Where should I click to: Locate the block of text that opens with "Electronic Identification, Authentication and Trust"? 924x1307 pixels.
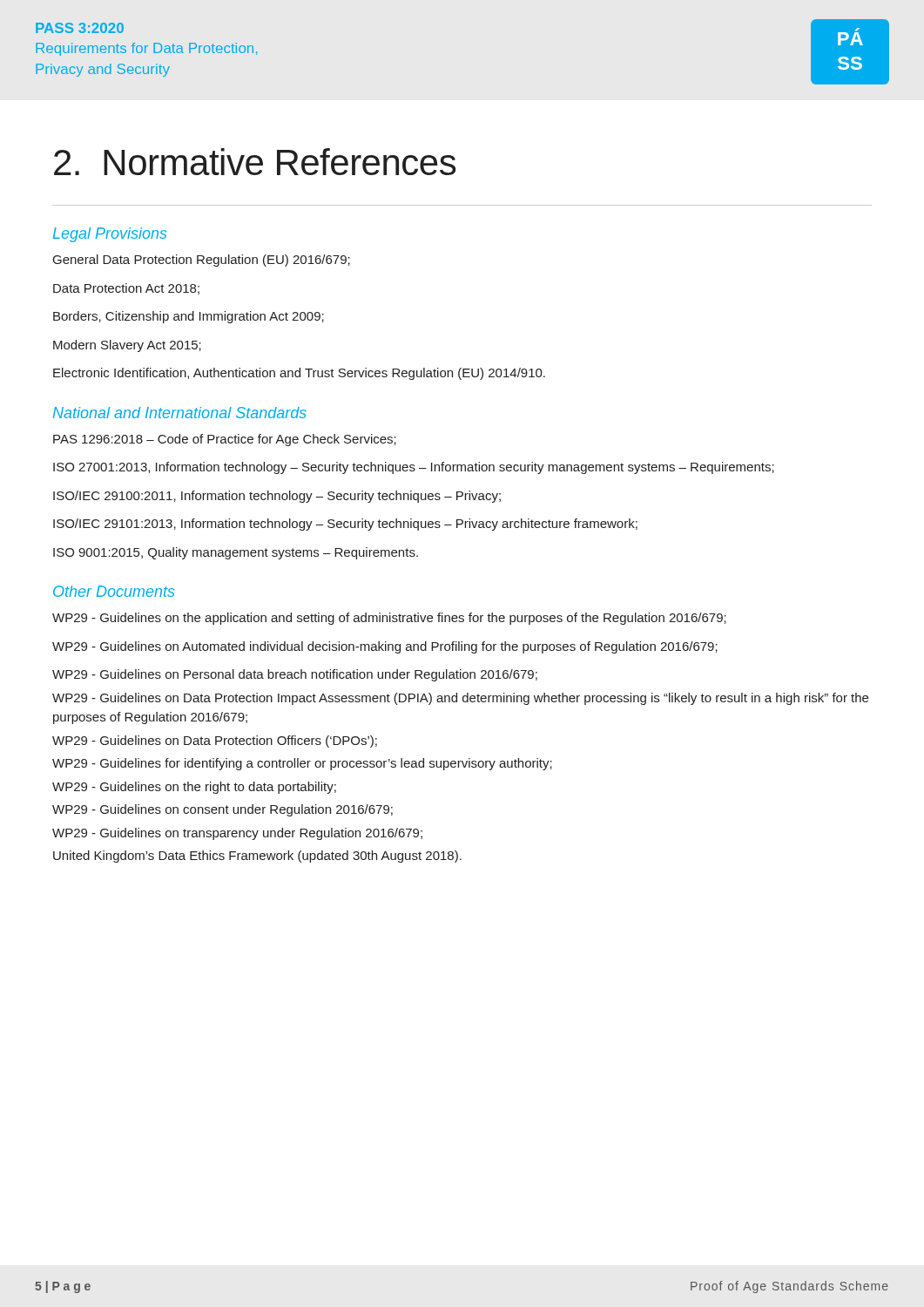[299, 372]
